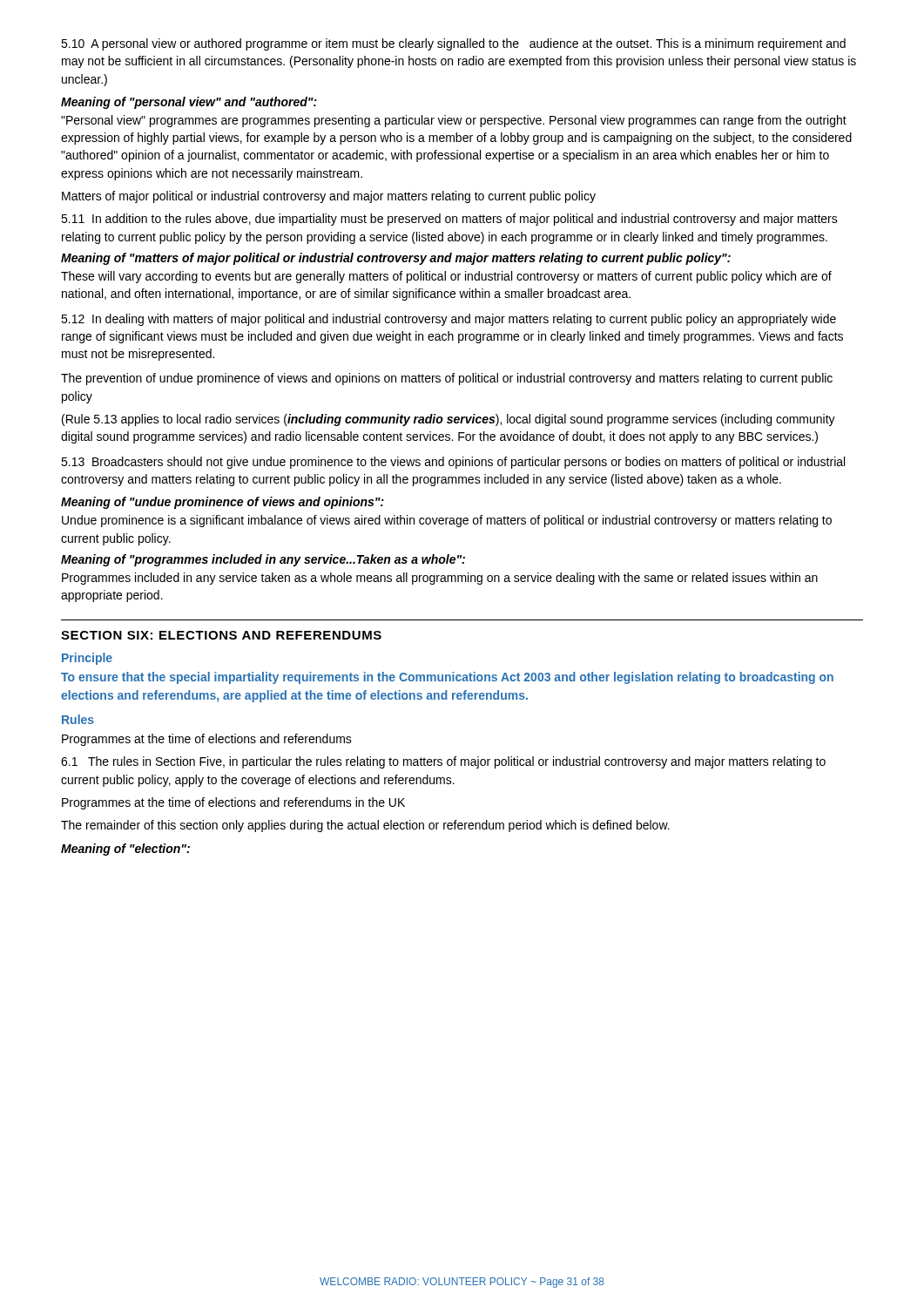Select the element starting "1 The rules in Section Five, in"
Image resolution: width=924 pixels, height=1307 pixels.
(x=462, y=771)
